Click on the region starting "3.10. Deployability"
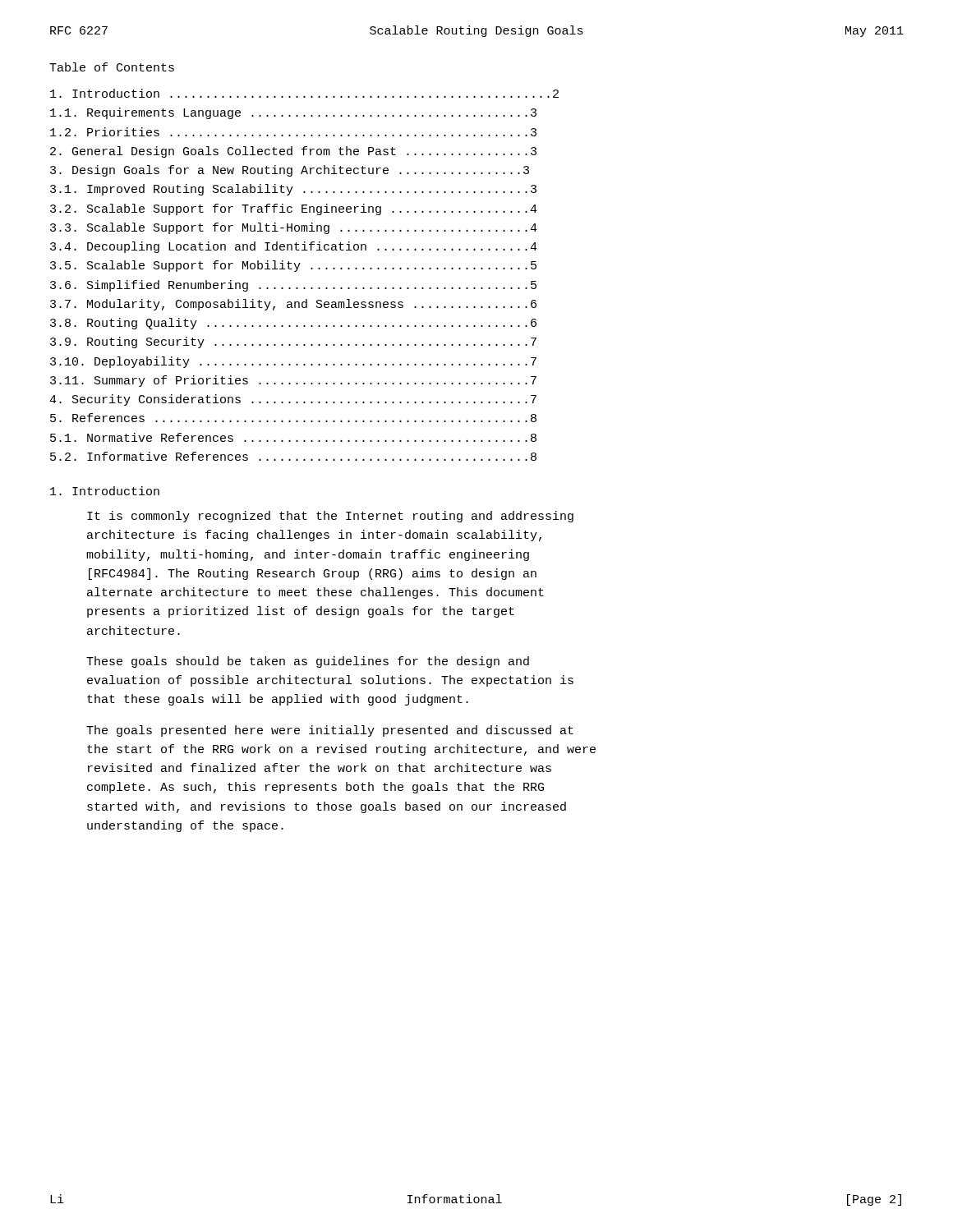The width and height of the screenshot is (953, 1232). click(293, 362)
